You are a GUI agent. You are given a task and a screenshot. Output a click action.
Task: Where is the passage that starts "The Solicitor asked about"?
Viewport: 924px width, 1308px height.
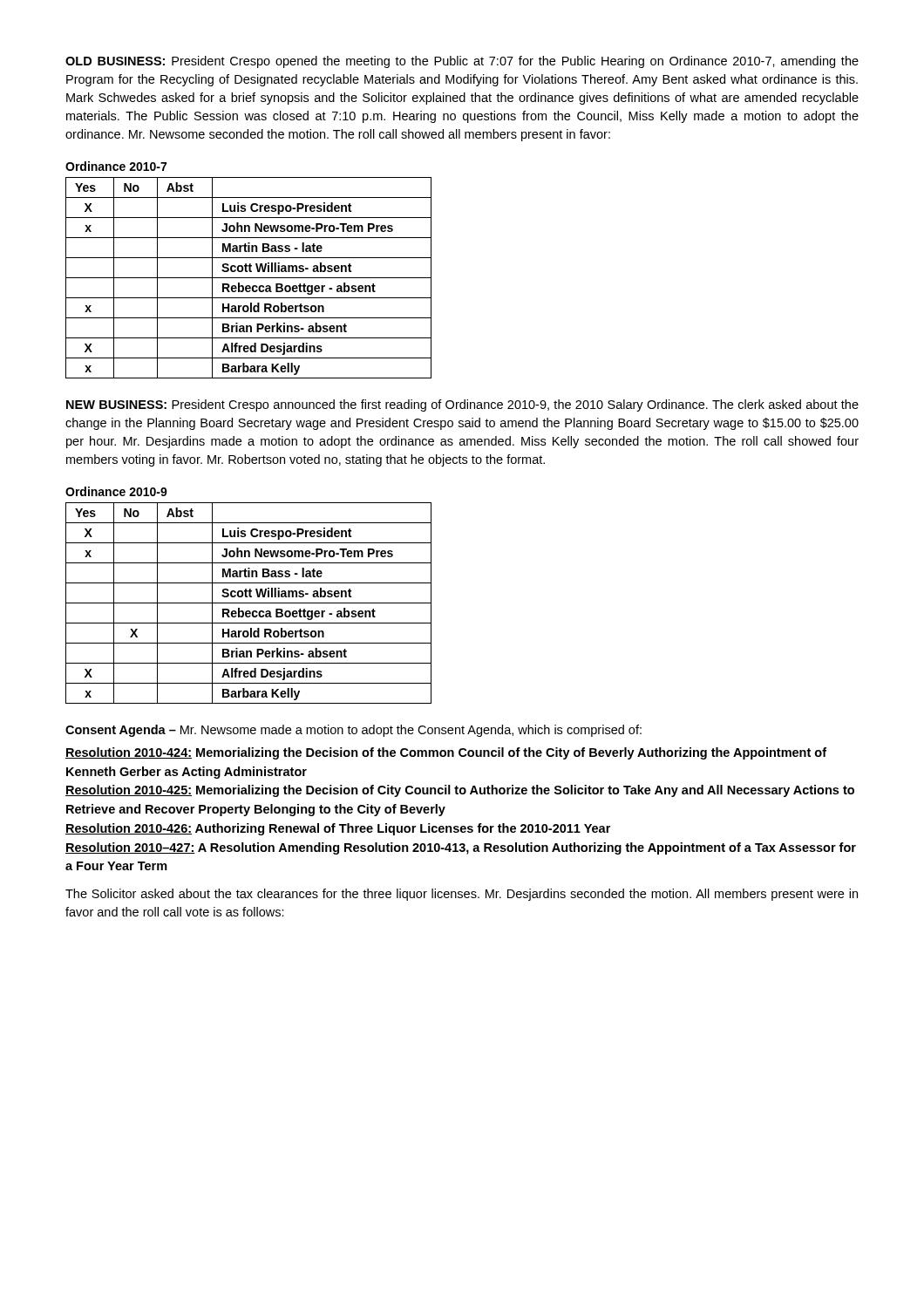462,903
